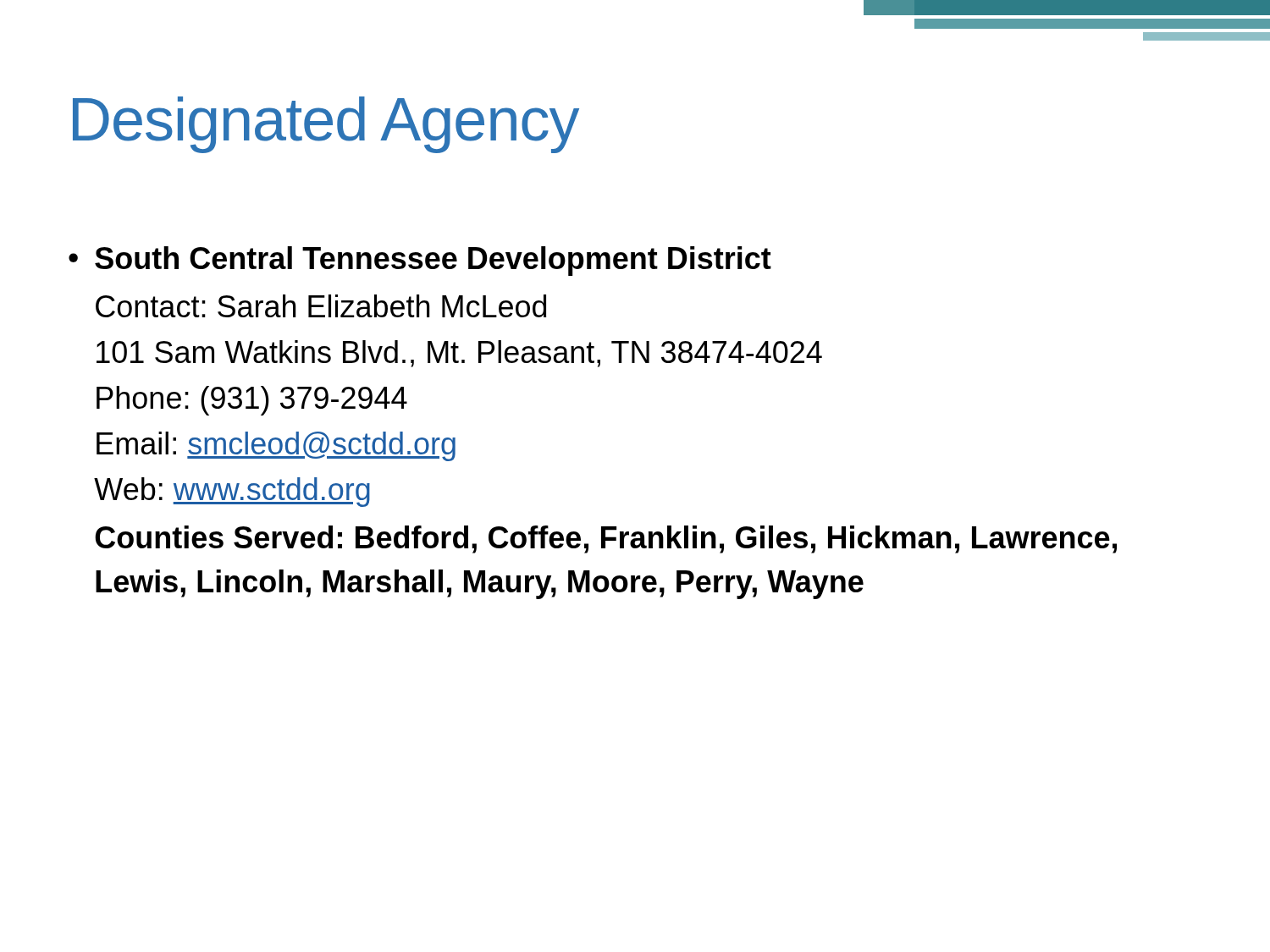Find the element starting "• South Central"
This screenshot has height=952, width=1270.
420,261
